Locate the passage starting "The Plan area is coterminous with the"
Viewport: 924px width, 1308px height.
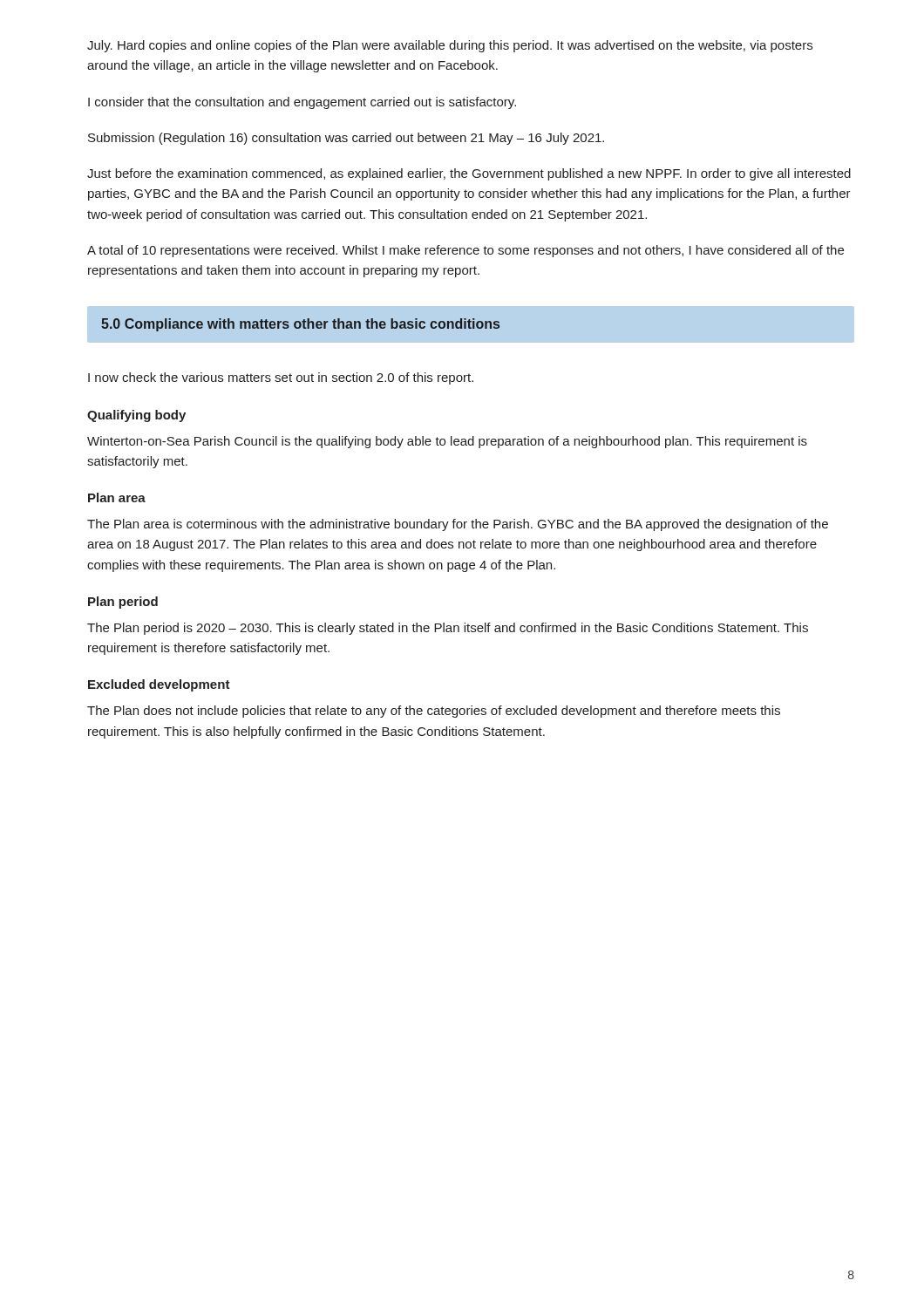coord(458,544)
